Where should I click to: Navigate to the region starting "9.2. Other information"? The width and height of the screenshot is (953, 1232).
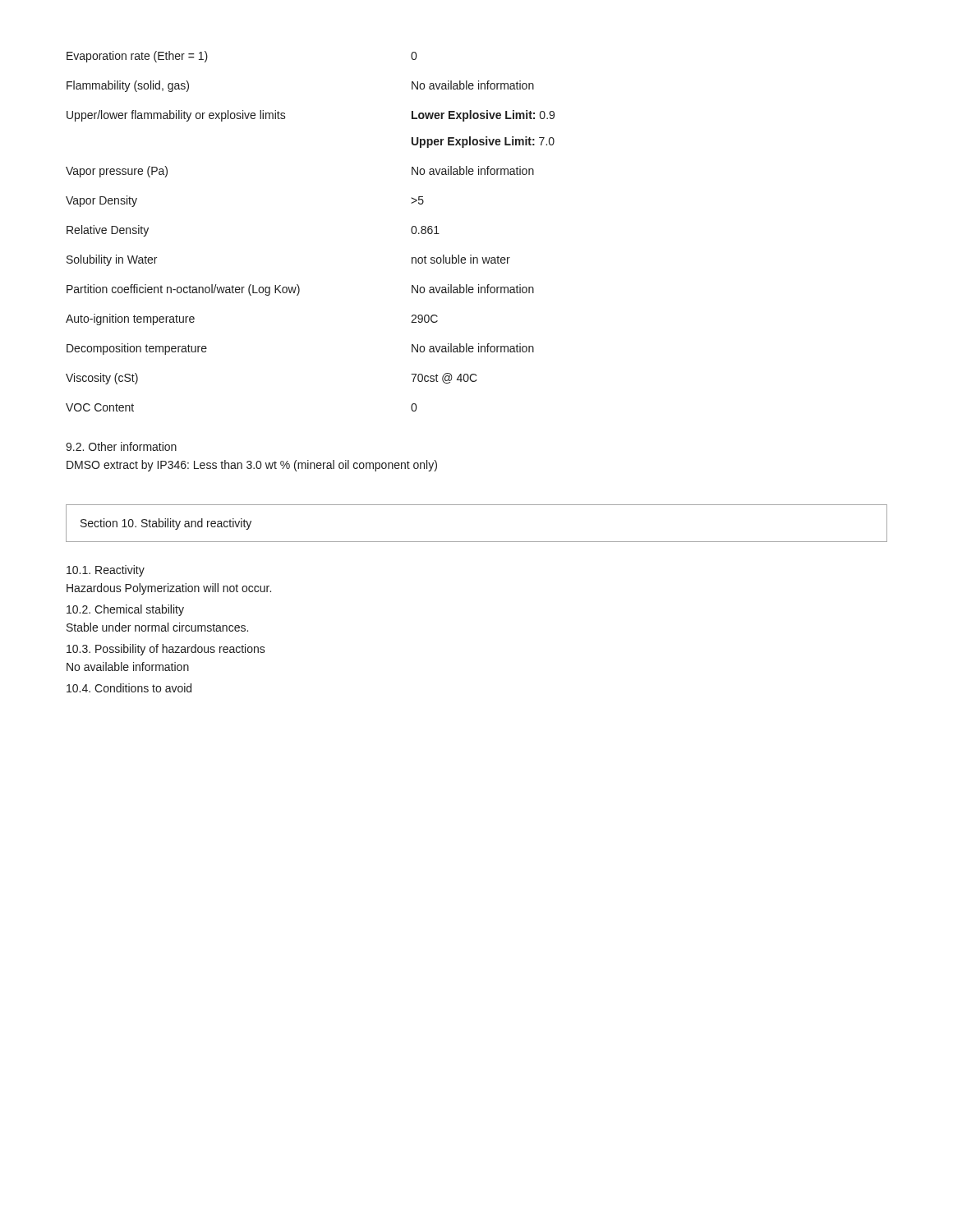point(121,447)
